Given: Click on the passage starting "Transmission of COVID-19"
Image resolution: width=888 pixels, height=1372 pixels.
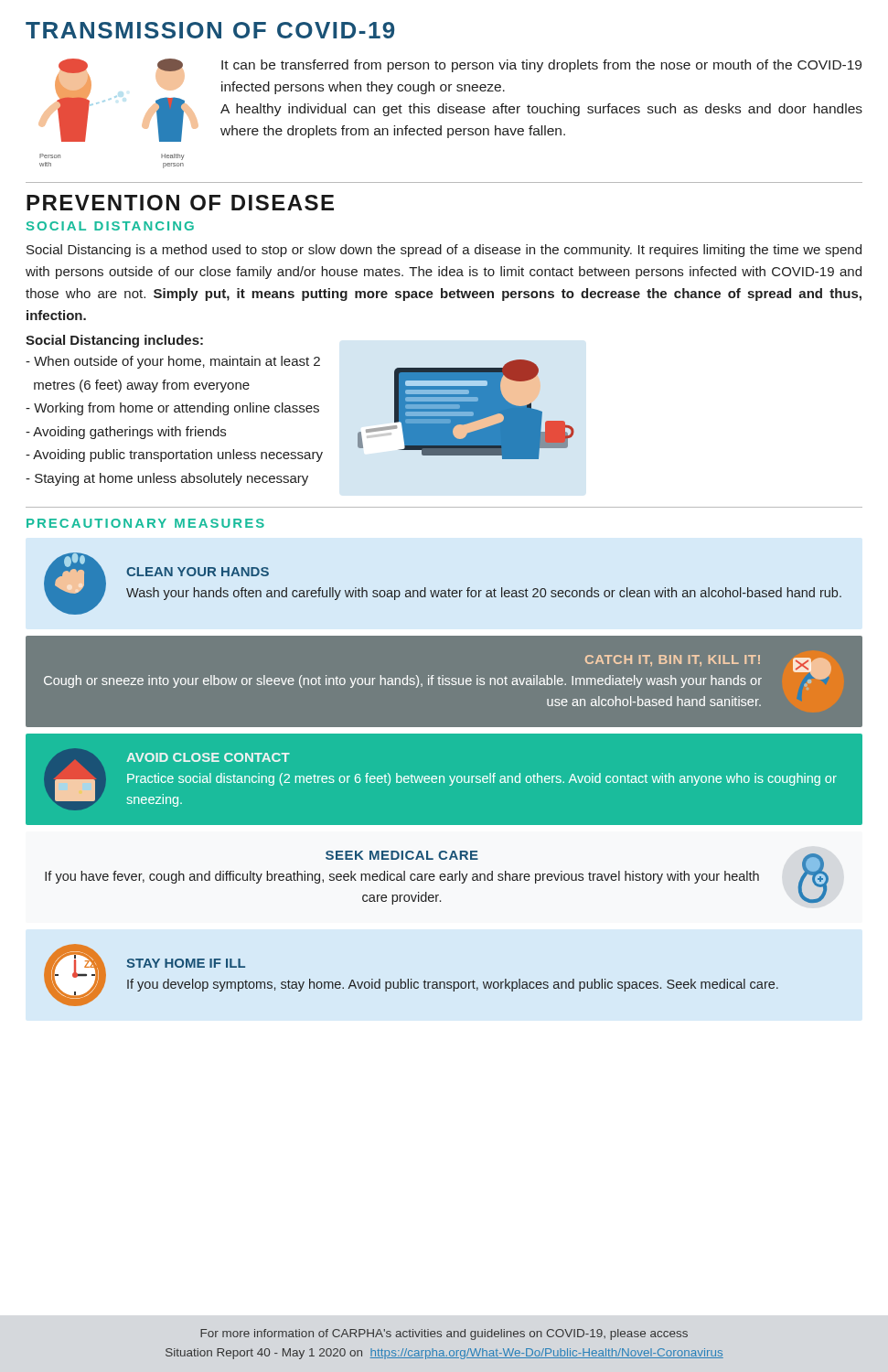Looking at the screenshot, I should [210, 30].
